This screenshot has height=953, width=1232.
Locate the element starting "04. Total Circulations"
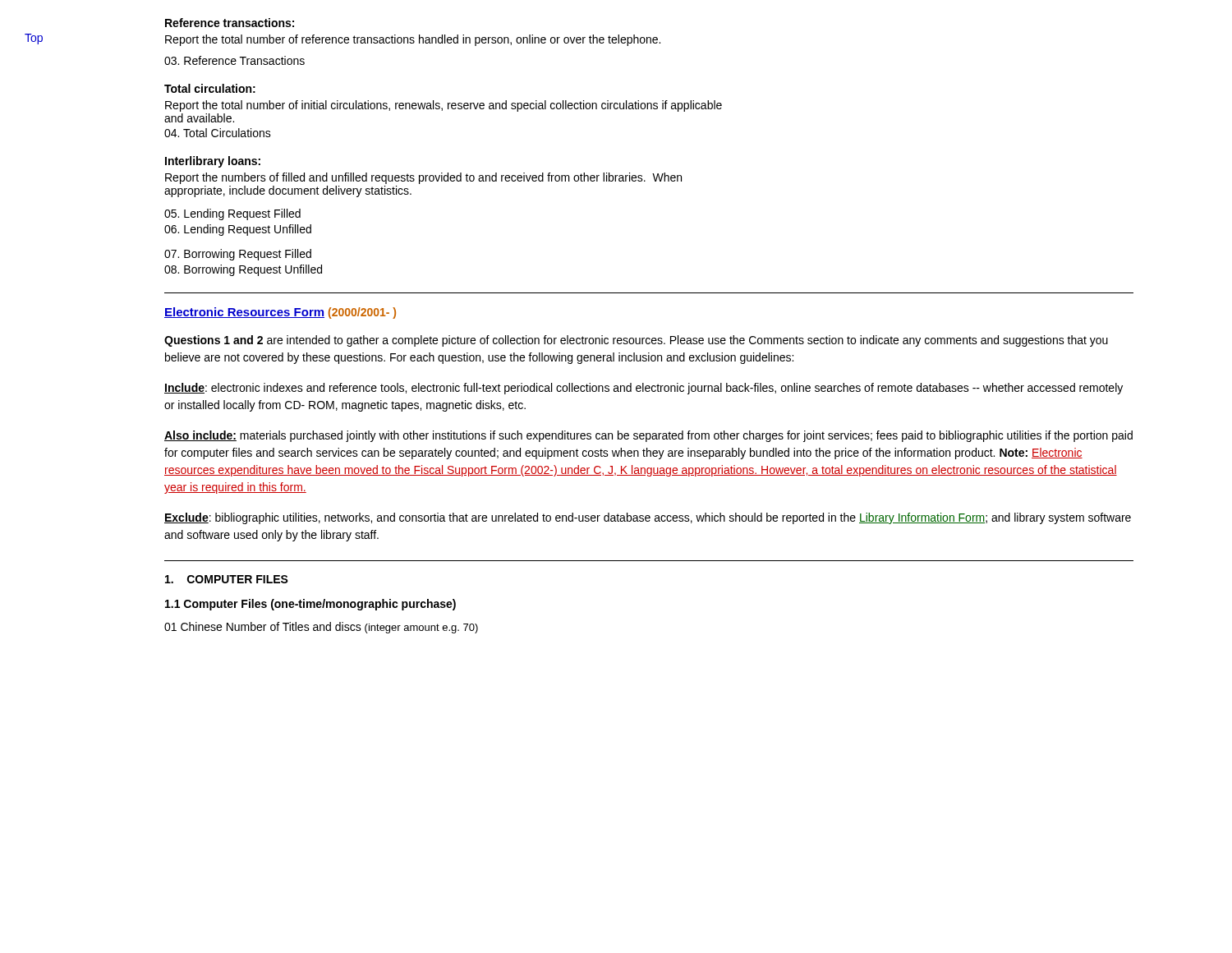click(218, 133)
